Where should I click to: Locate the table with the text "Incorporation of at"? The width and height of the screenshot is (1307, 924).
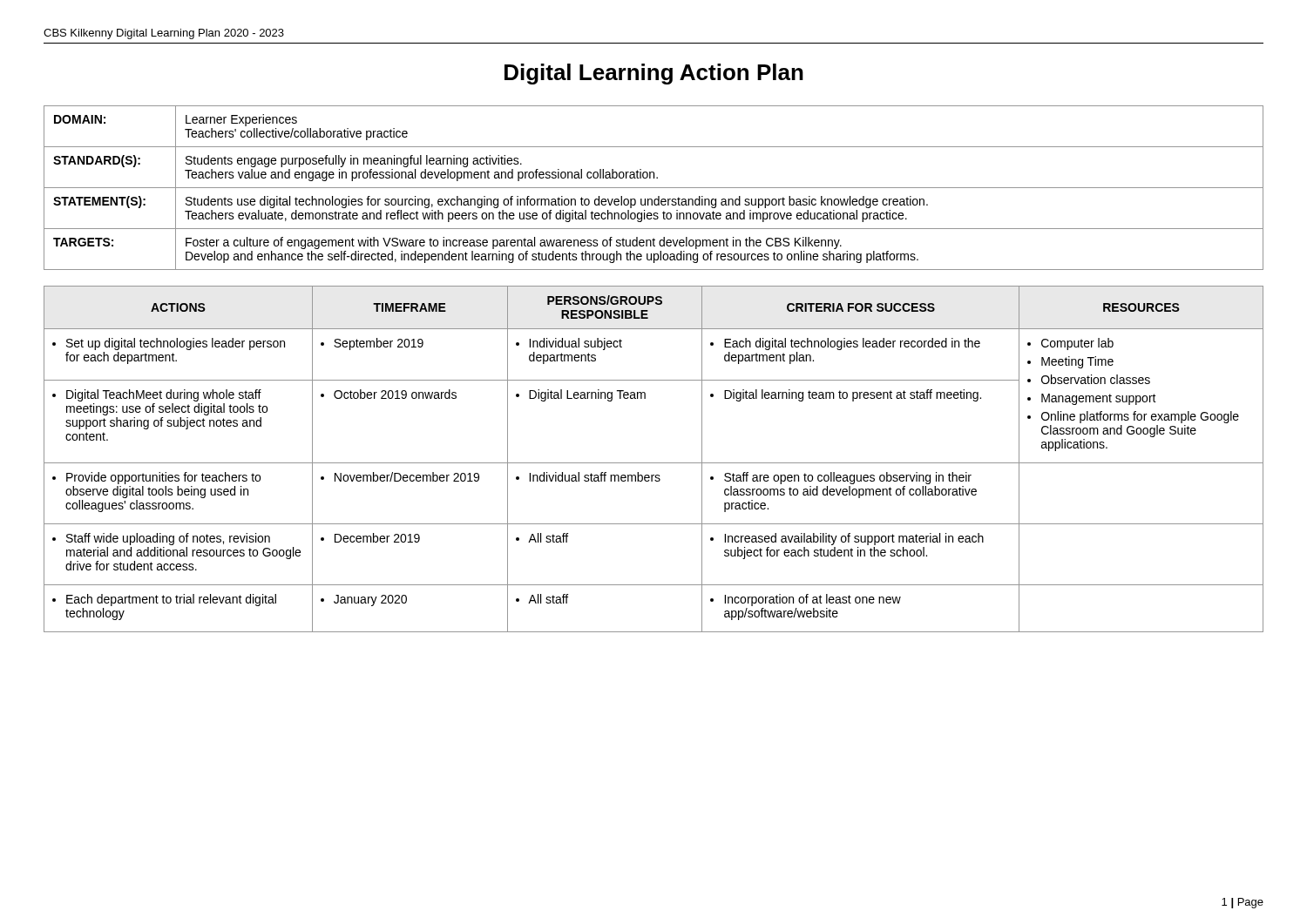654,459
